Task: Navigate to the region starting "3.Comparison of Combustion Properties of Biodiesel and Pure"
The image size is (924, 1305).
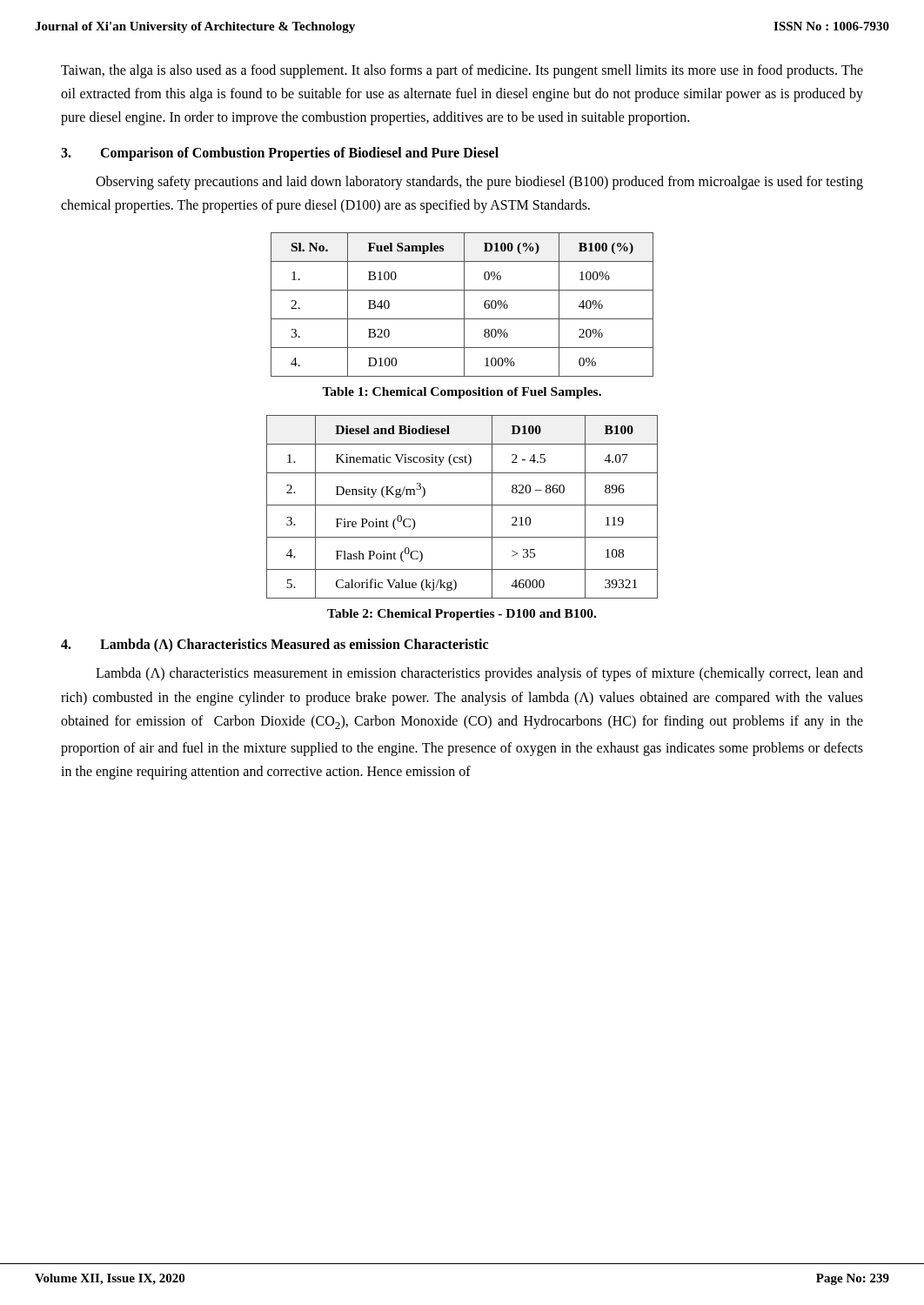Action: point(280,153)
